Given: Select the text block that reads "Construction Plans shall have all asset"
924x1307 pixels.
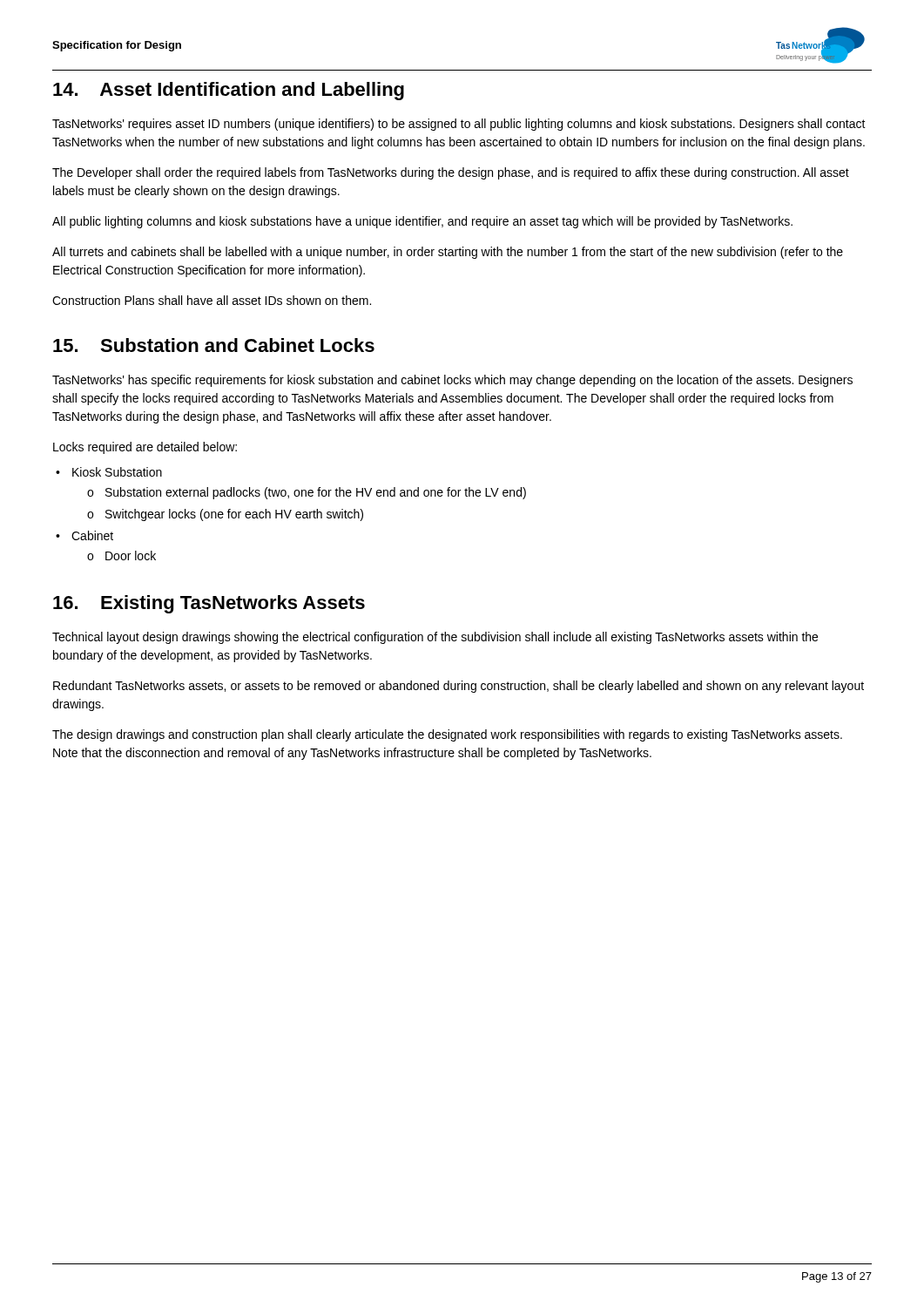Looking at the screenshot, I should tap(212, 300).
